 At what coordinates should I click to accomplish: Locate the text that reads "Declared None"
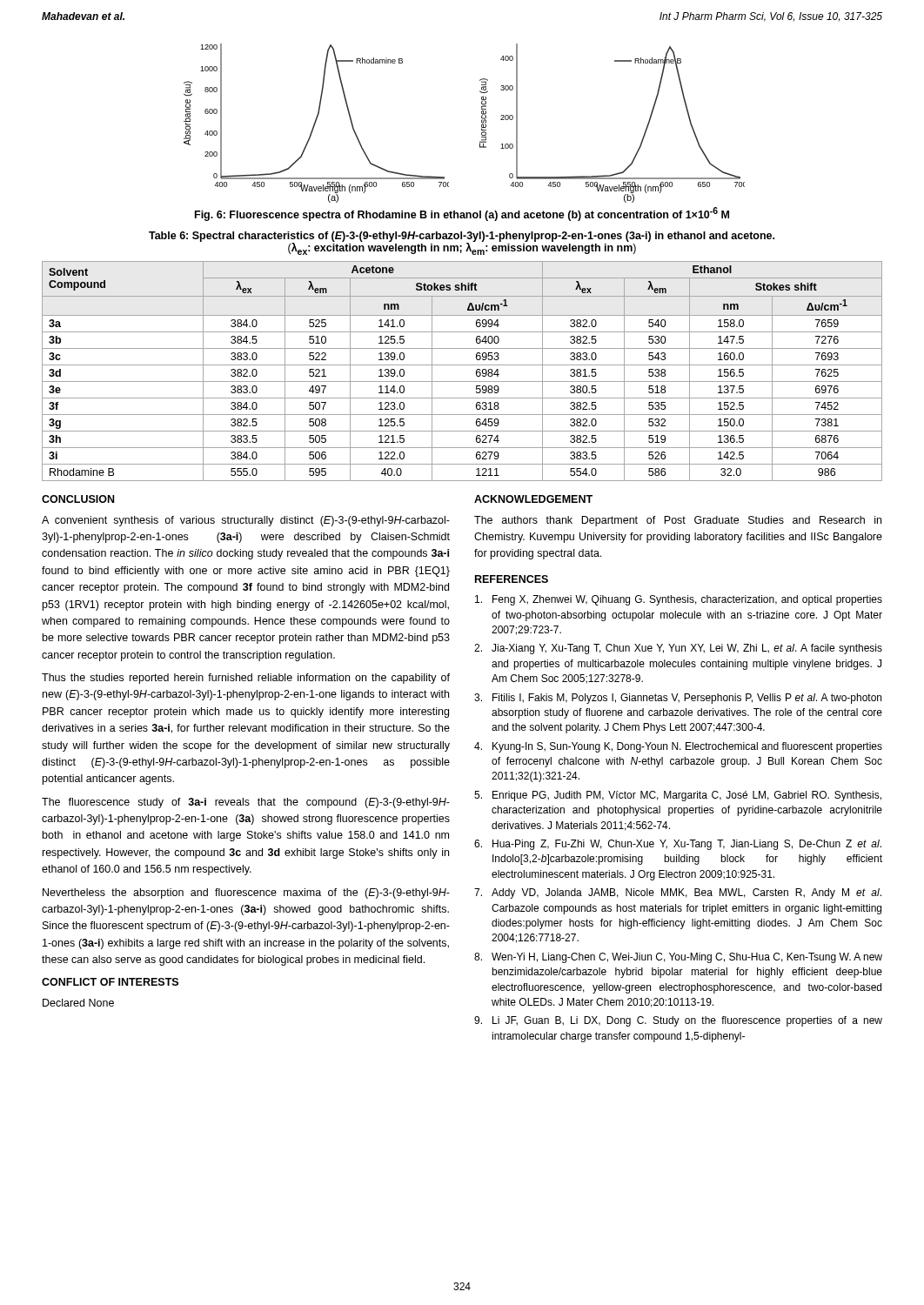(x=78, y=1003)
